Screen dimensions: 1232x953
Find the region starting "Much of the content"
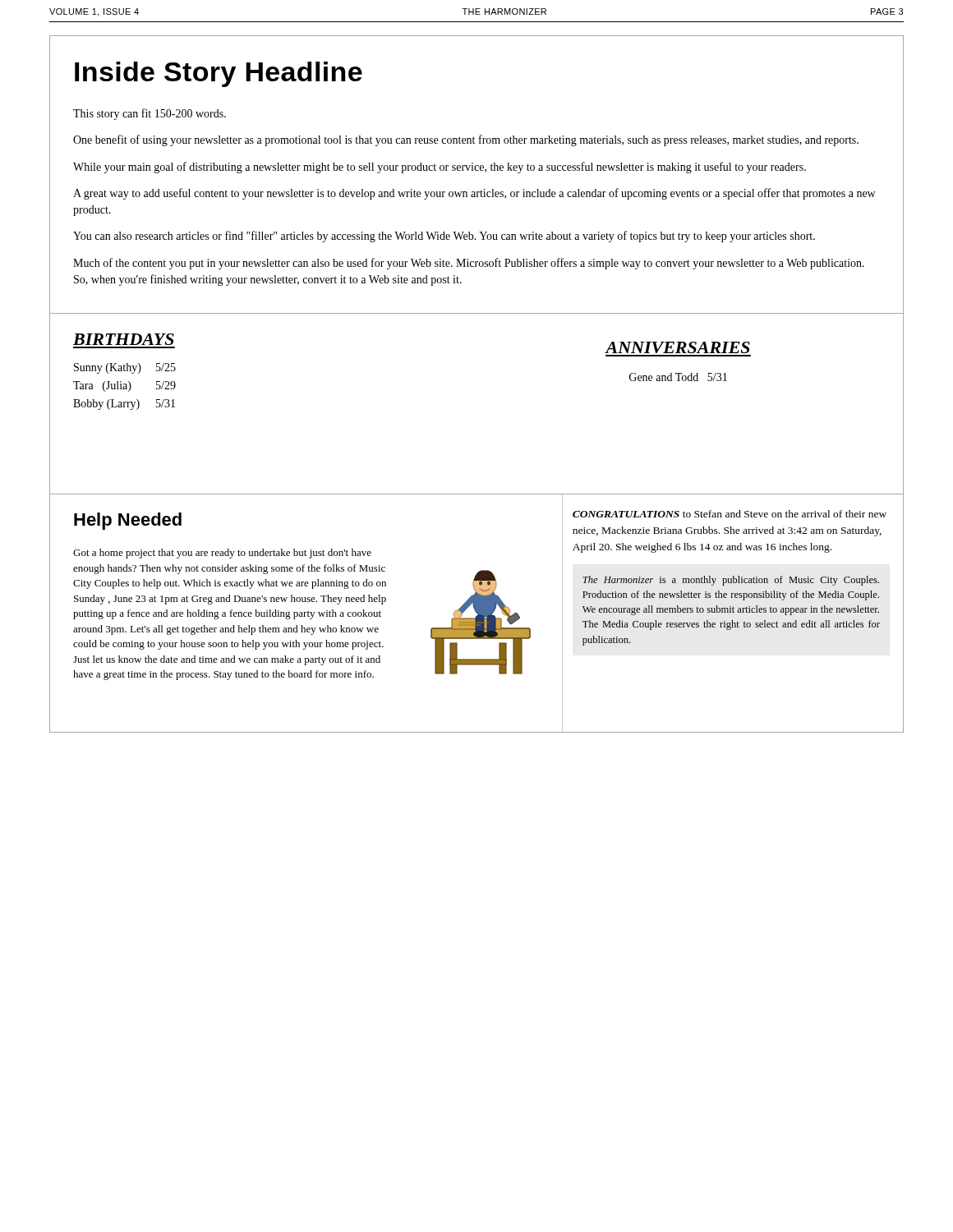(476, 272)
